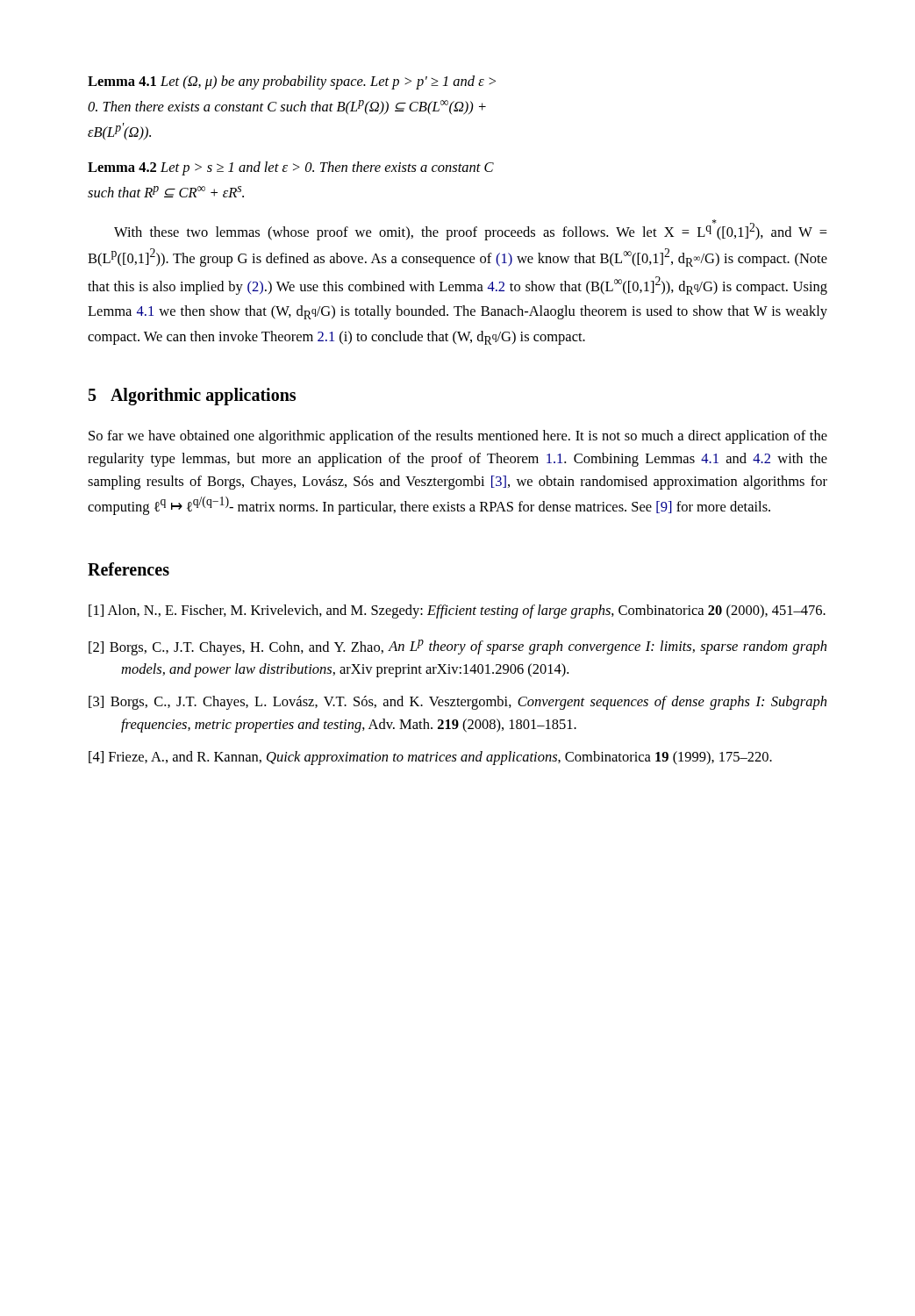Click on the list item containing "[3] Borgs, C.,"

458,713
